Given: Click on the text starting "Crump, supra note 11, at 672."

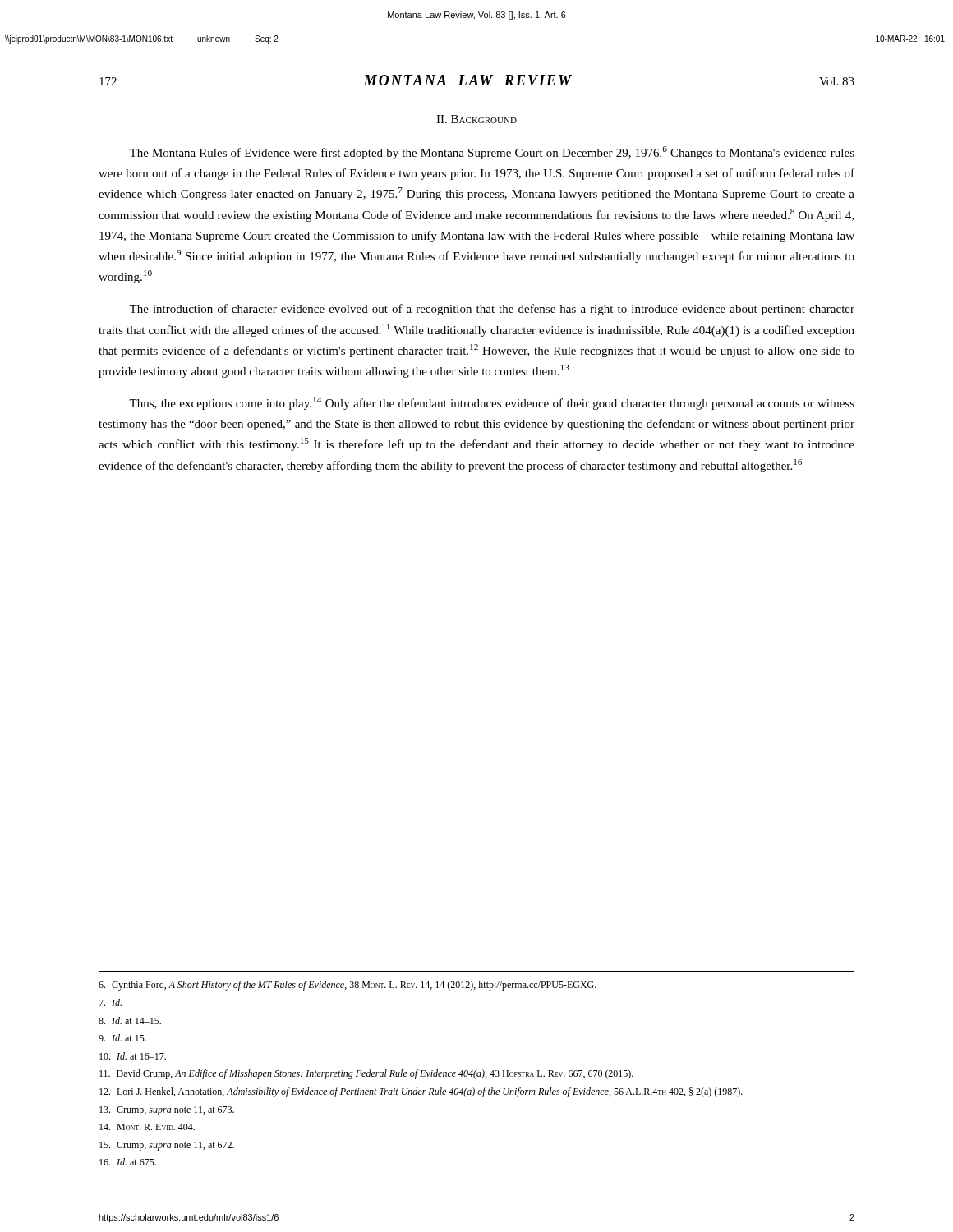Looking at the screenshot, I should click(167, 1145).
